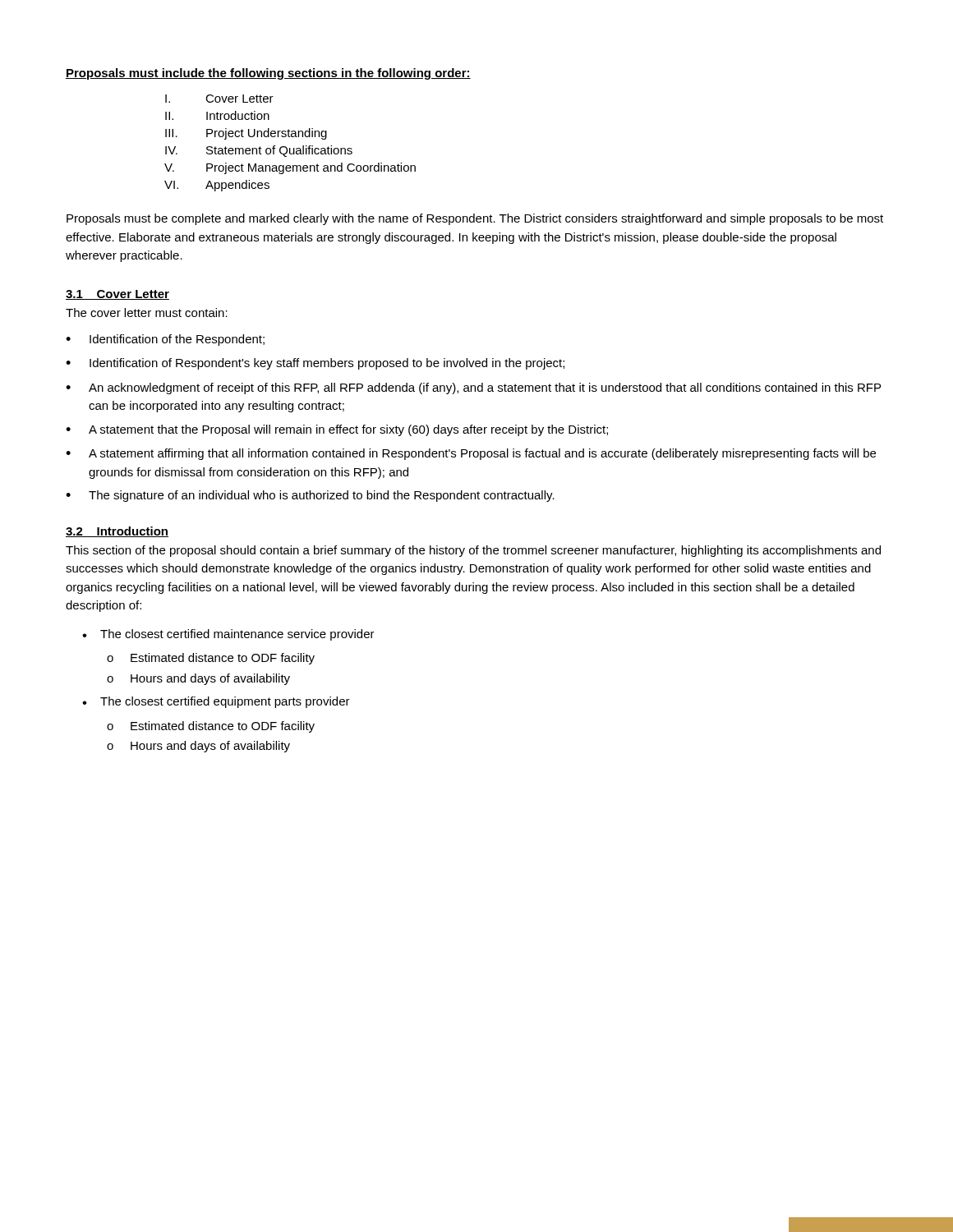Find the block on this page that starts "• The closest certified equipment parts"
Viewport: 953px width, 1232px height.
tap(216, 702)
